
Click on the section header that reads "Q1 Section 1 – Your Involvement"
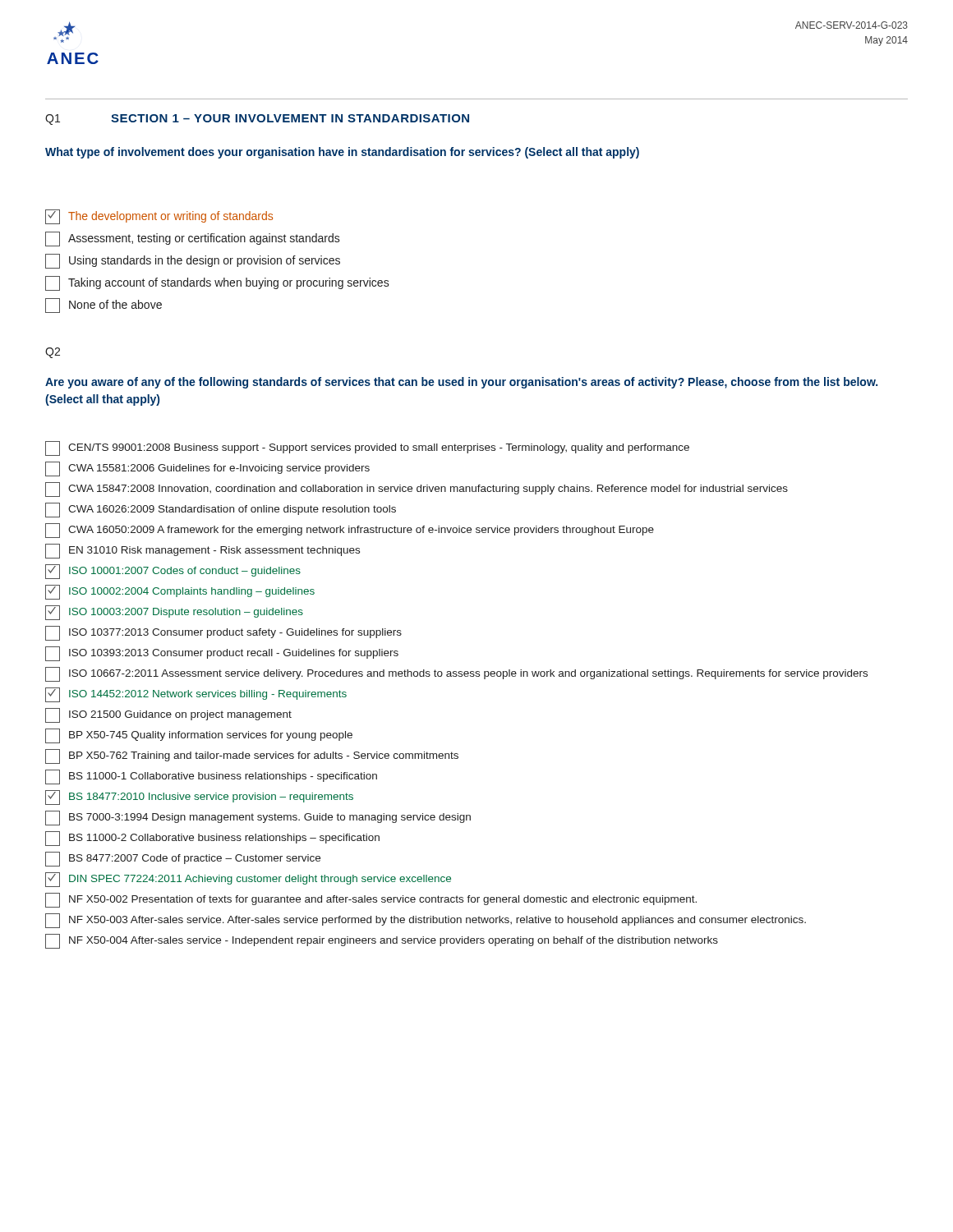[x=258, y=118]
